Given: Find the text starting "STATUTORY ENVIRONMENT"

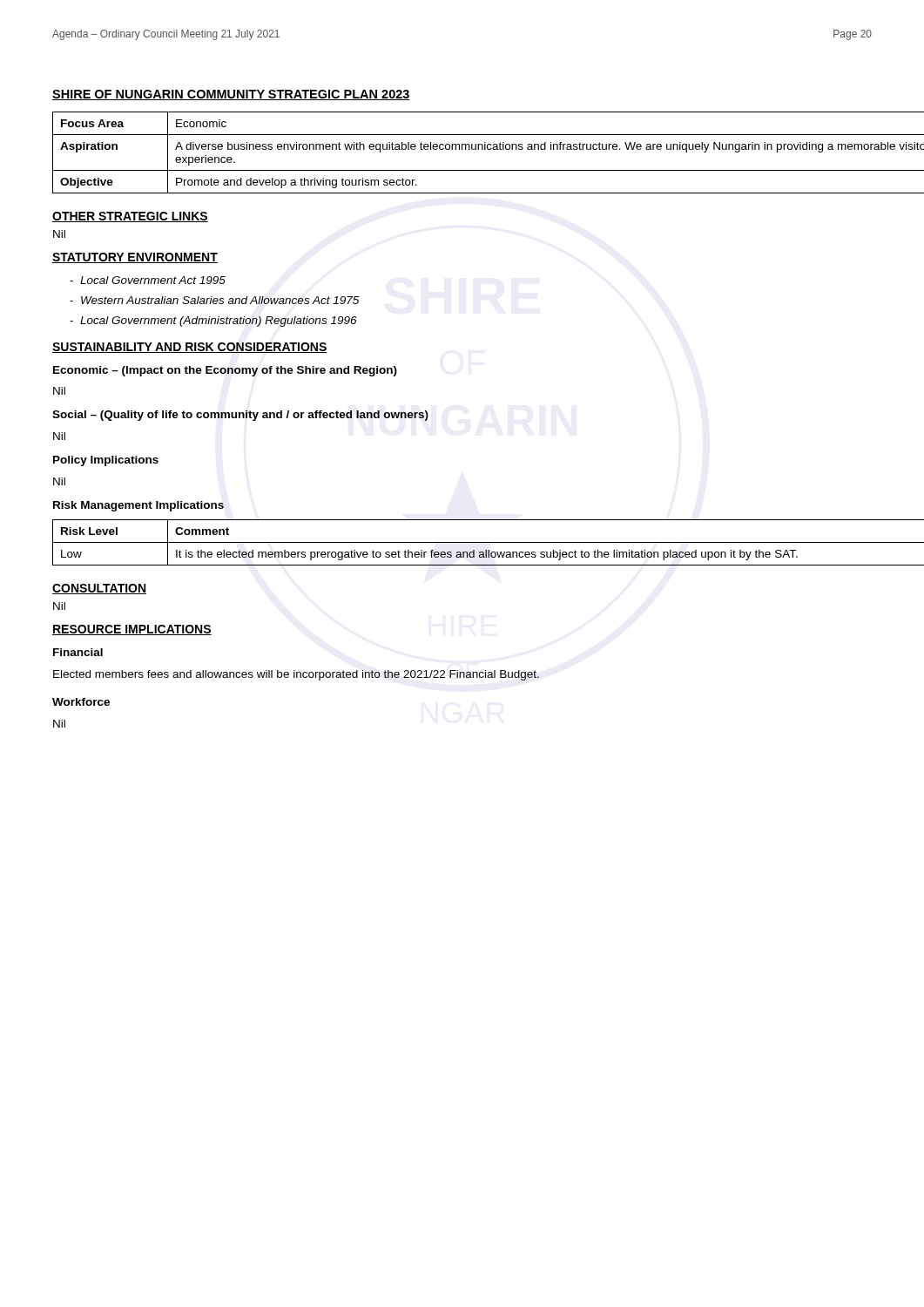Looking at the screenshot, I should point(135,257).
